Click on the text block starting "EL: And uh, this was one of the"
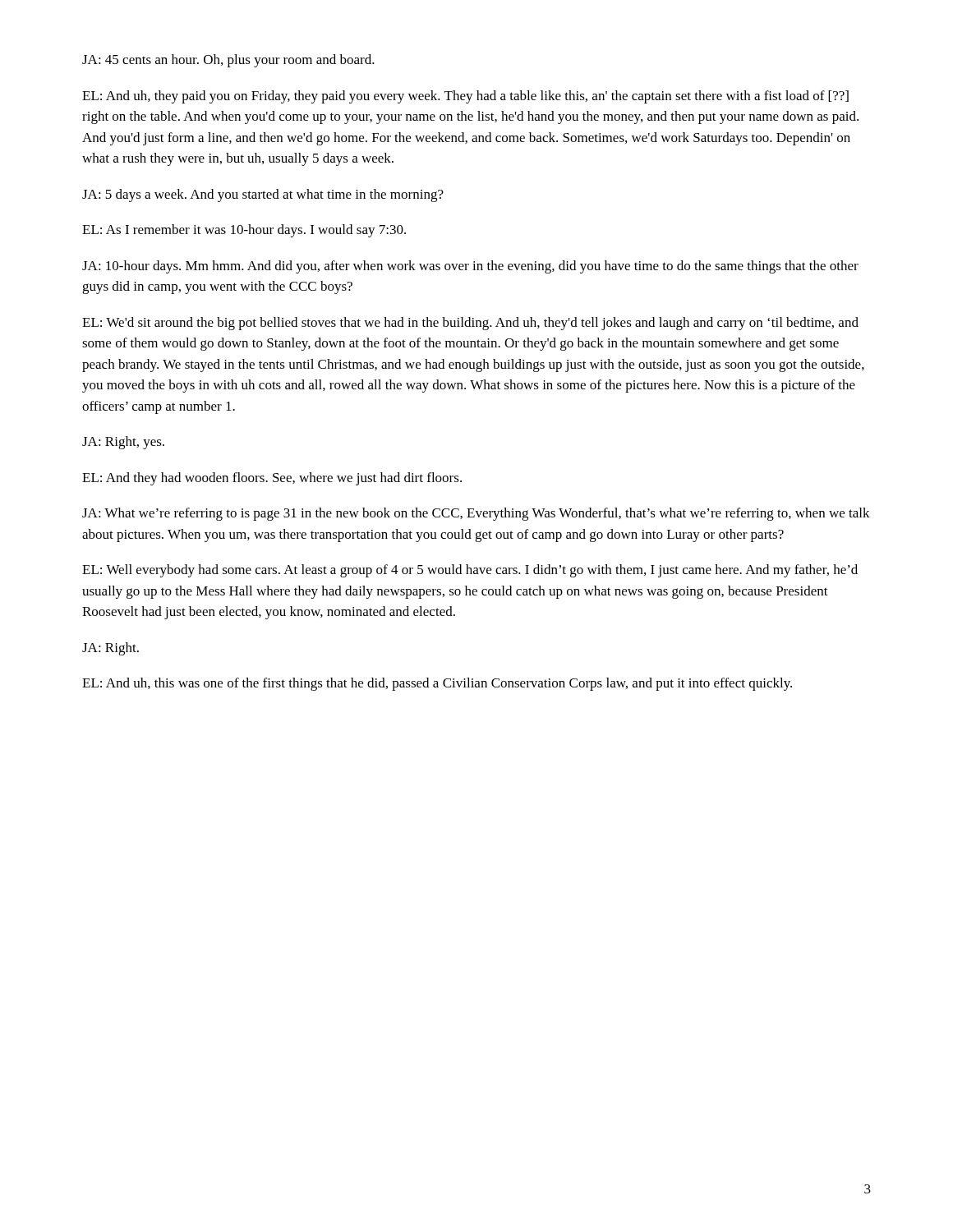This screenshot has width=953, height=1232. pos(438,683)
